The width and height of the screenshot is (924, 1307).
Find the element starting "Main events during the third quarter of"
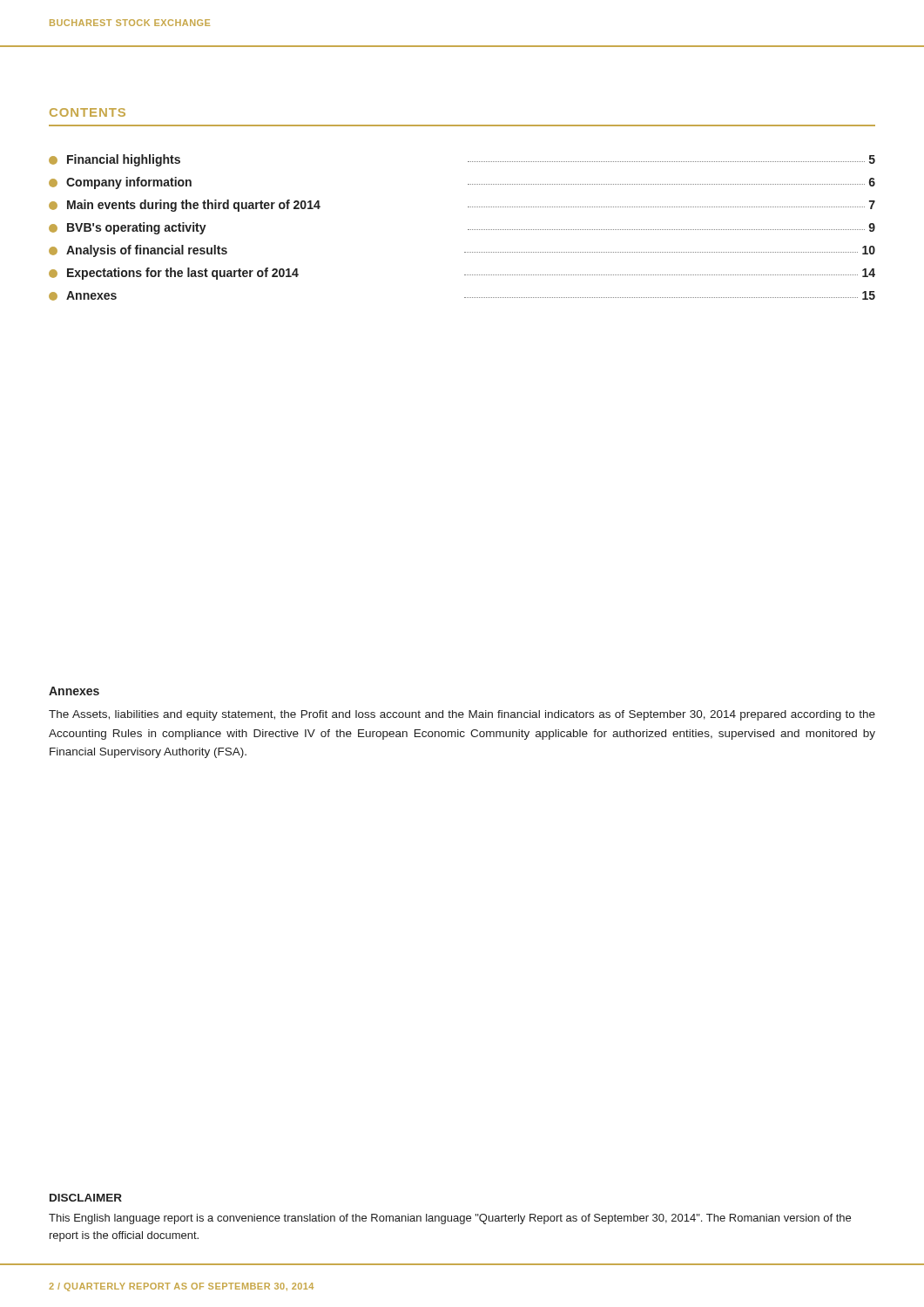coord(462,205)
